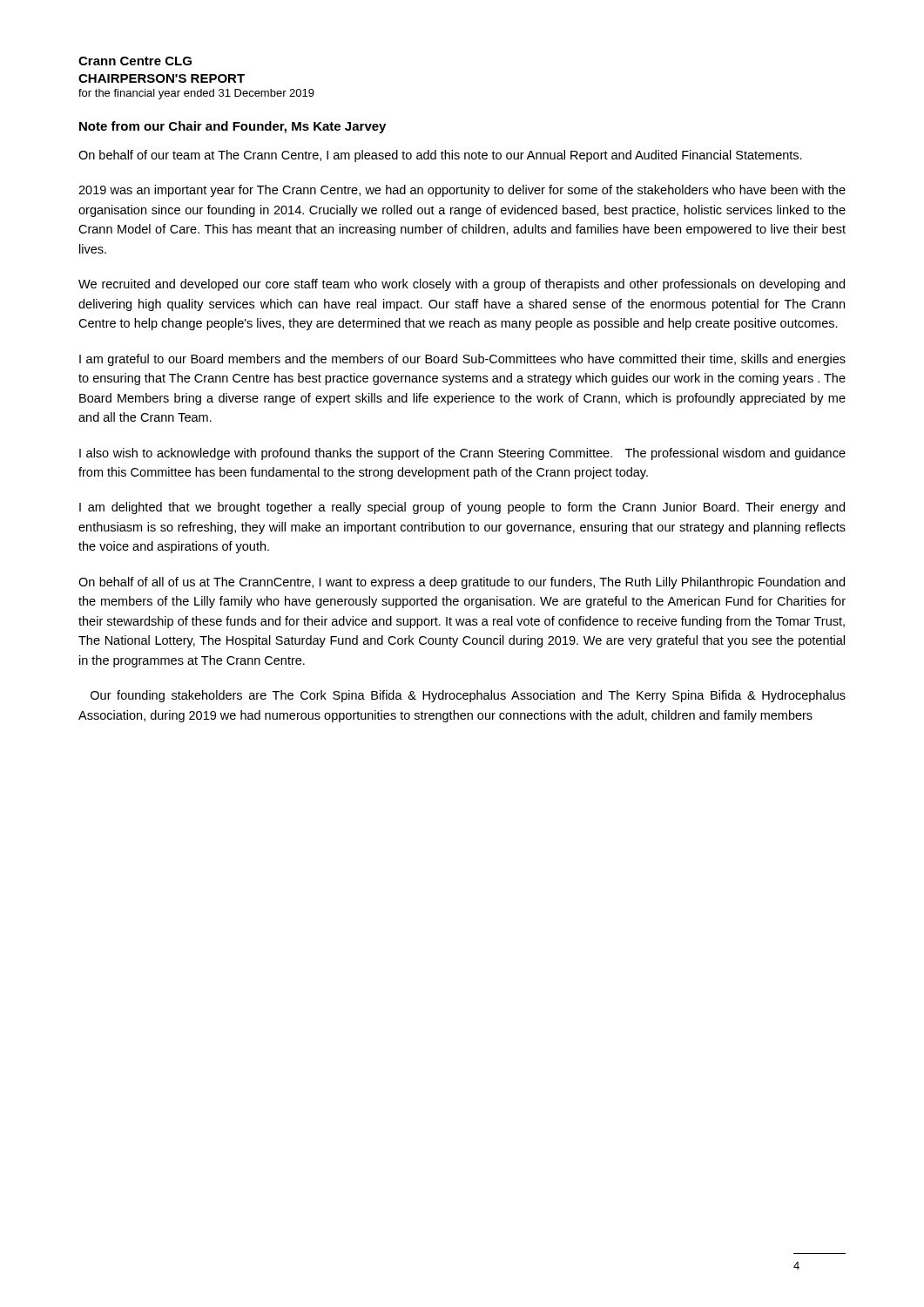Navigate to the element starting "I also wish to acknowledge"
The height and width of the screenshot is (1307, 924).
tap(462, 462)
